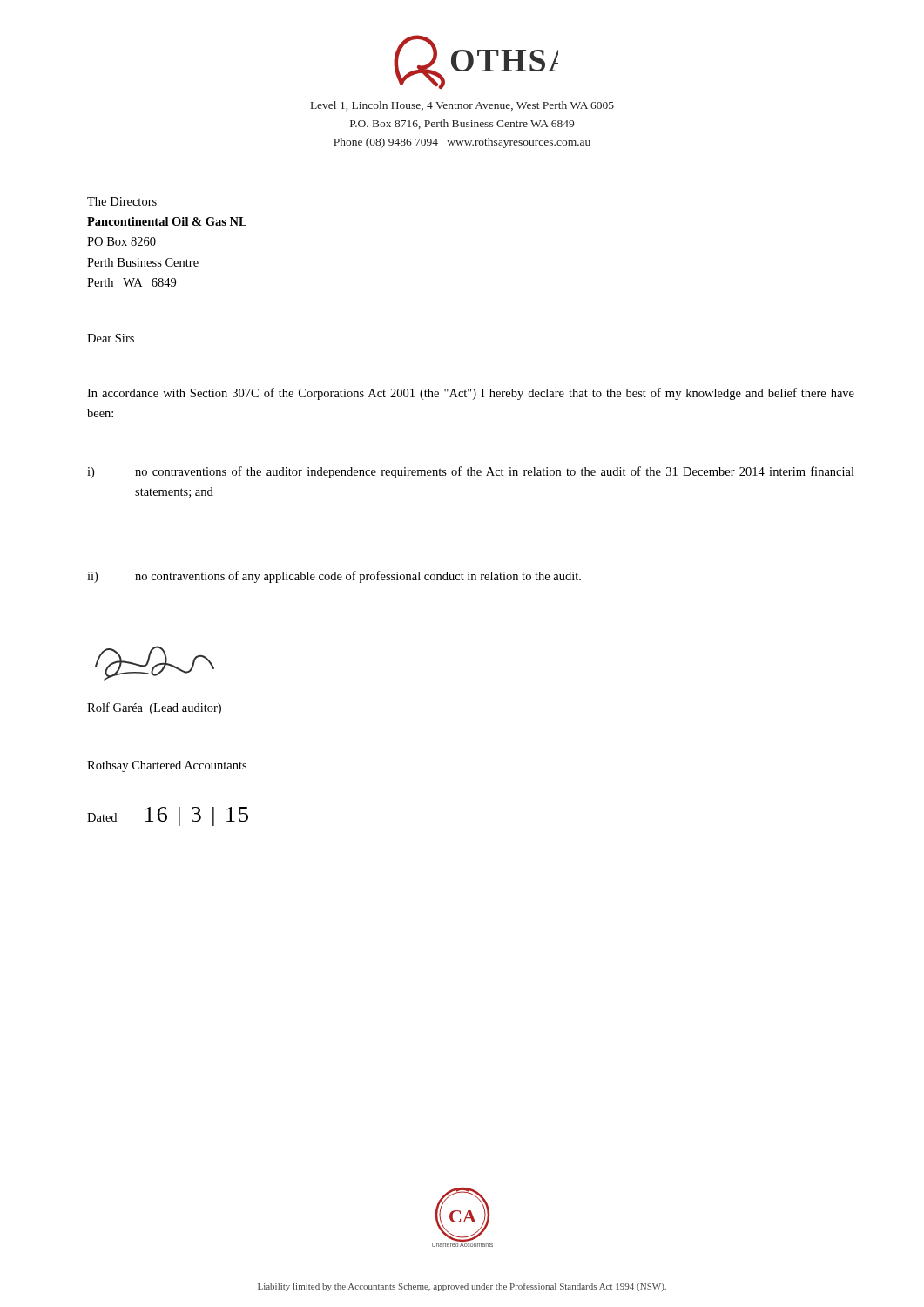
Task: Locate the block starting "Dated 16 | 3 | 15"
Action: [169, 815]
